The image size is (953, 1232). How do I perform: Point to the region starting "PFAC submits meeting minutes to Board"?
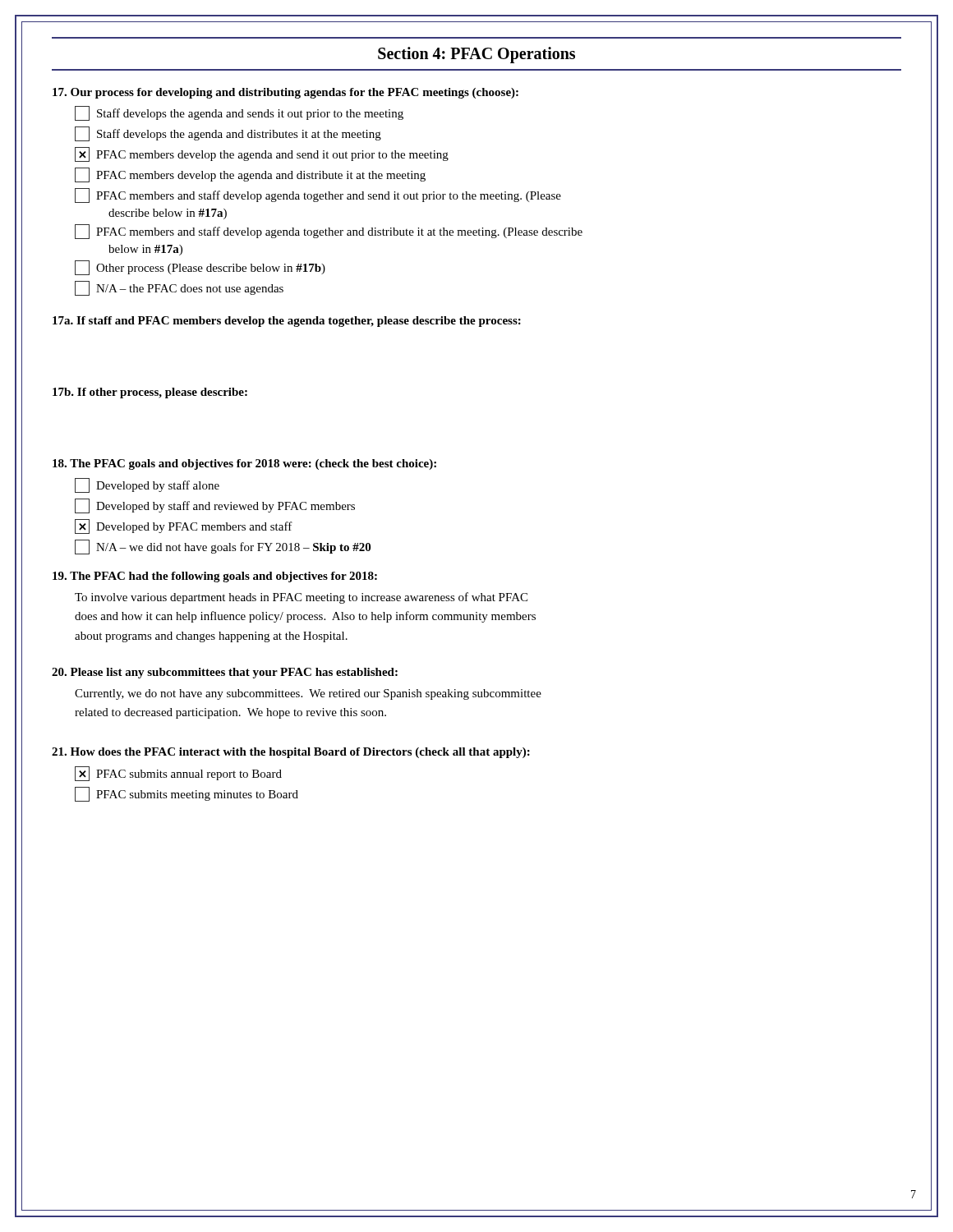tap(186, 795)
